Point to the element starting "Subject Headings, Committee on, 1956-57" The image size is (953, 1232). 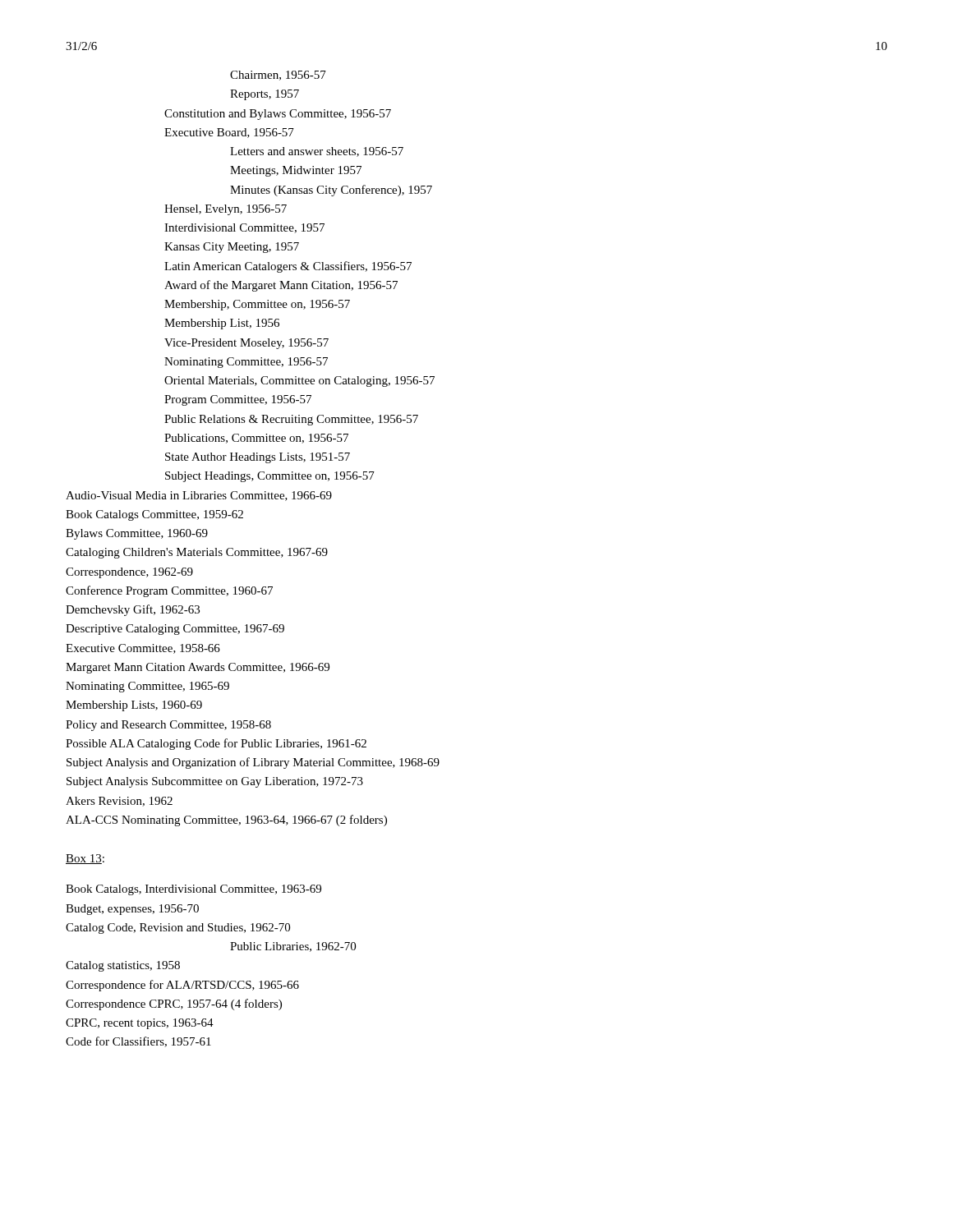click(x=269, y=476)
